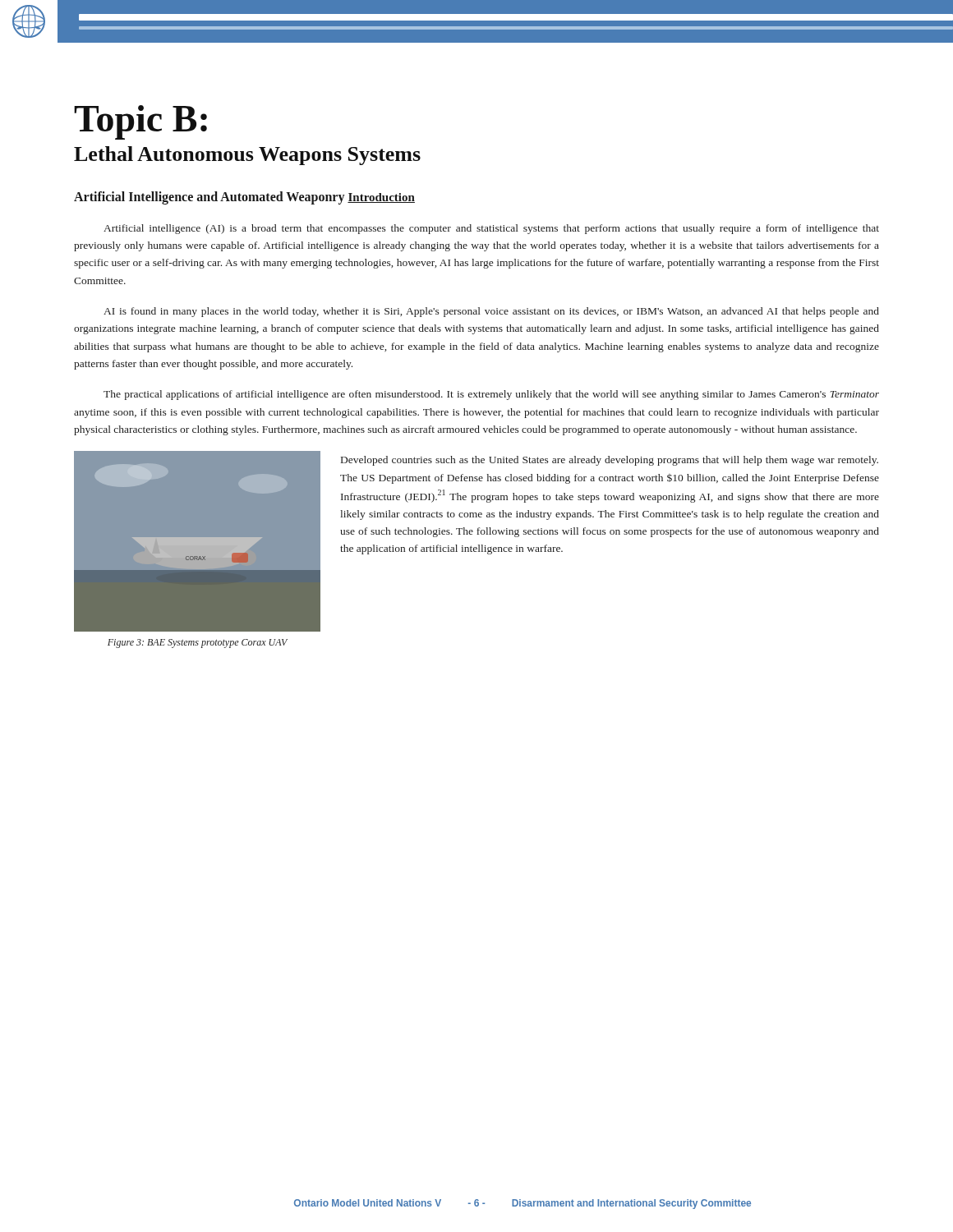Click the passage that begins "AI is found in many"
The width and height of the screenshot is (953, 1232).
pos(476,337)
